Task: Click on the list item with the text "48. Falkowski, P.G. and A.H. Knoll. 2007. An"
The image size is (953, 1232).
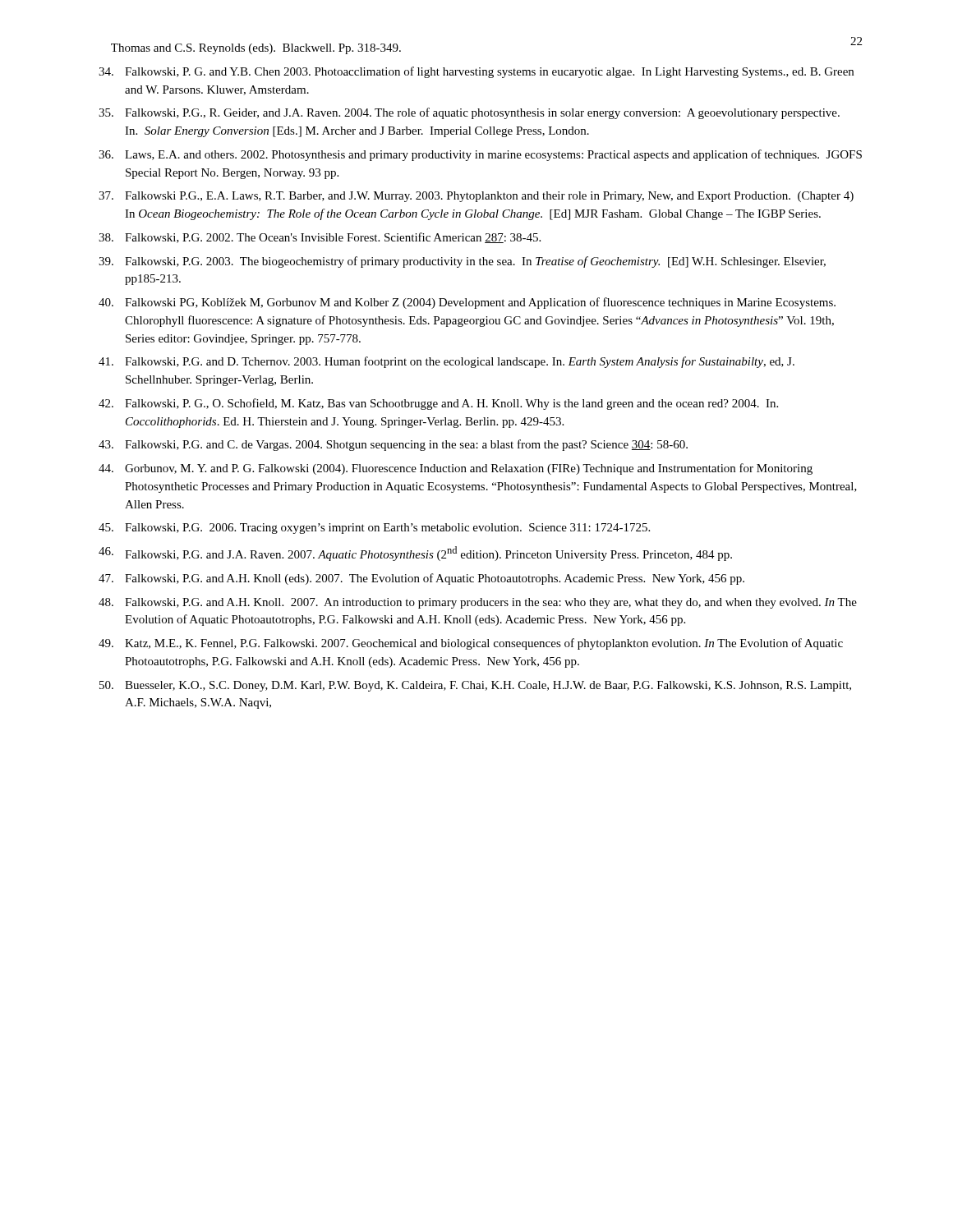Action: click(481, 611)
